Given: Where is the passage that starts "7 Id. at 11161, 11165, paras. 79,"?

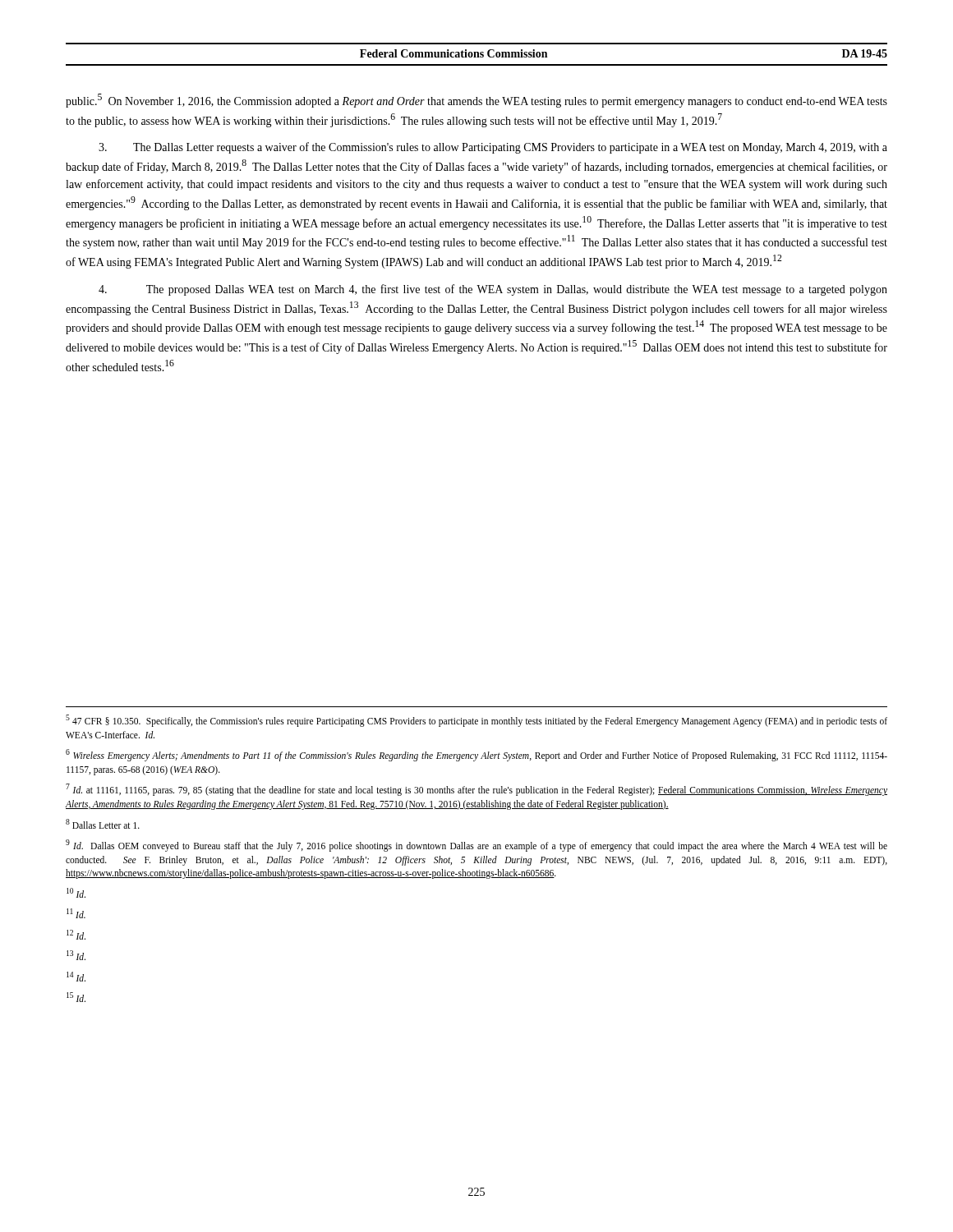Looking at the screenshot, I should coord(476,796).
